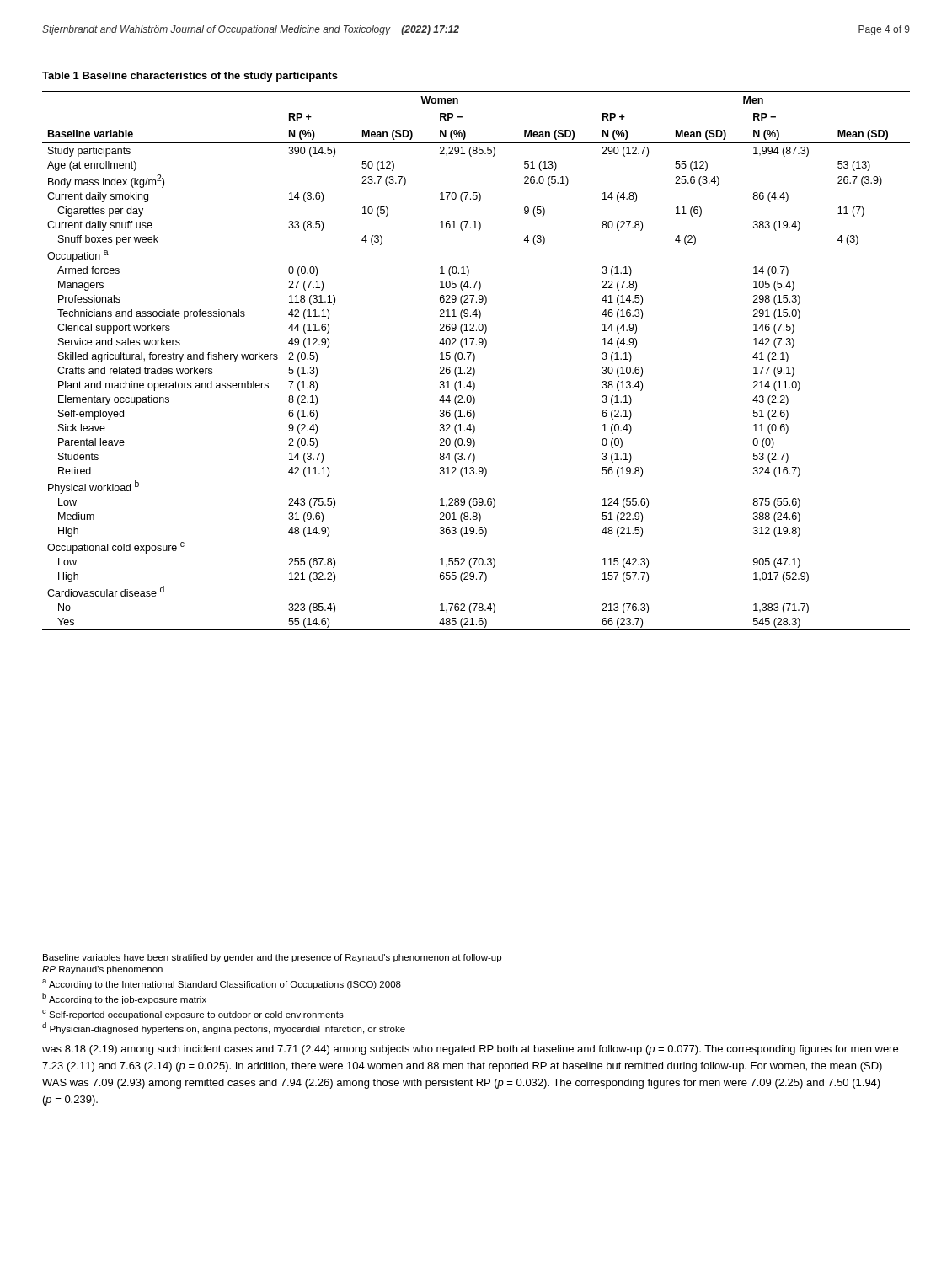The width and height of the screenshot is (952, 1264).
Task: Locate a footnote
Action: pyautogui.click(x=476, y=993)
